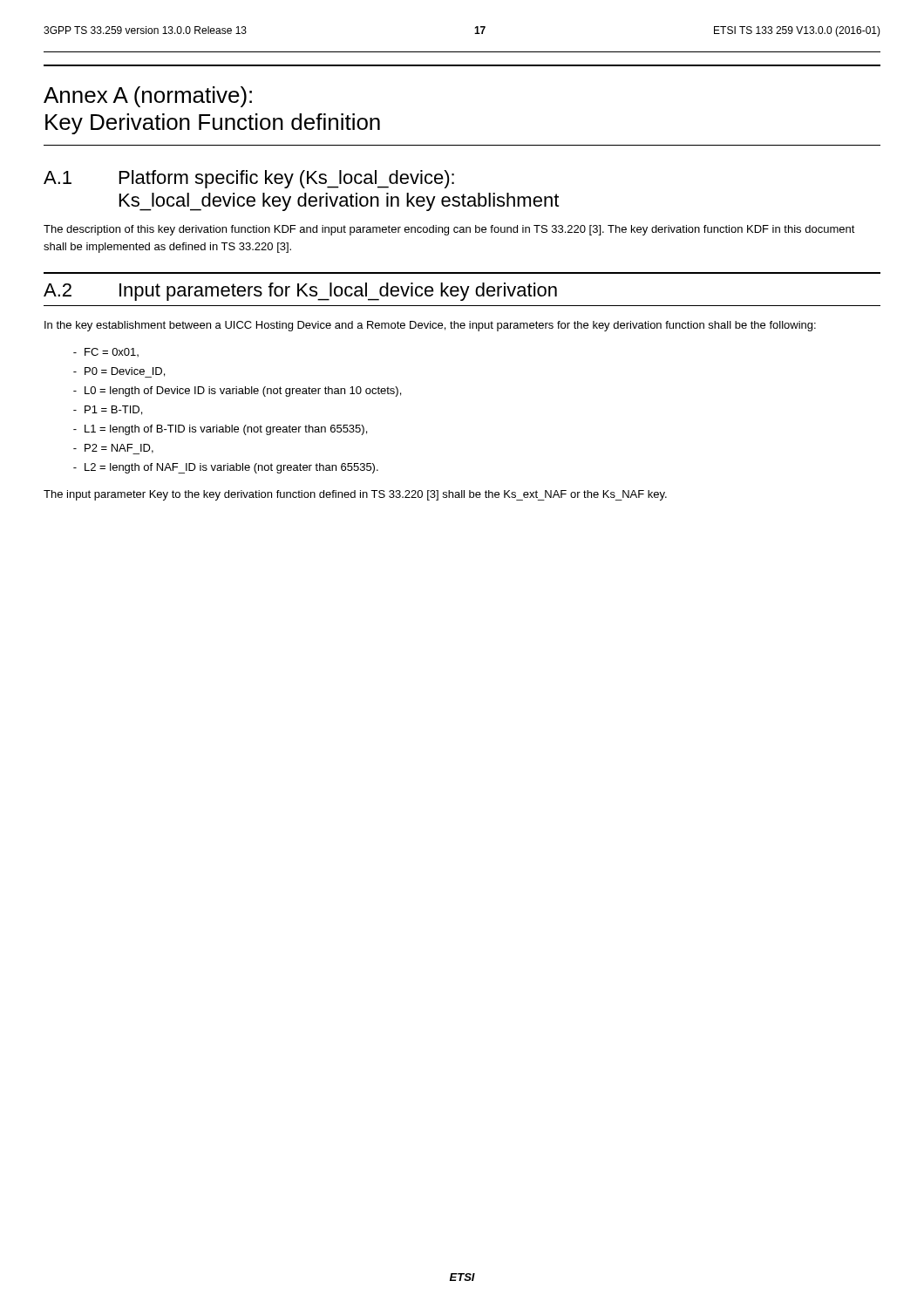The height and width of the screenshot is (1308, 924).
Task: Locate the text block starting "-L2 = length of"
Action: [226, 468]
